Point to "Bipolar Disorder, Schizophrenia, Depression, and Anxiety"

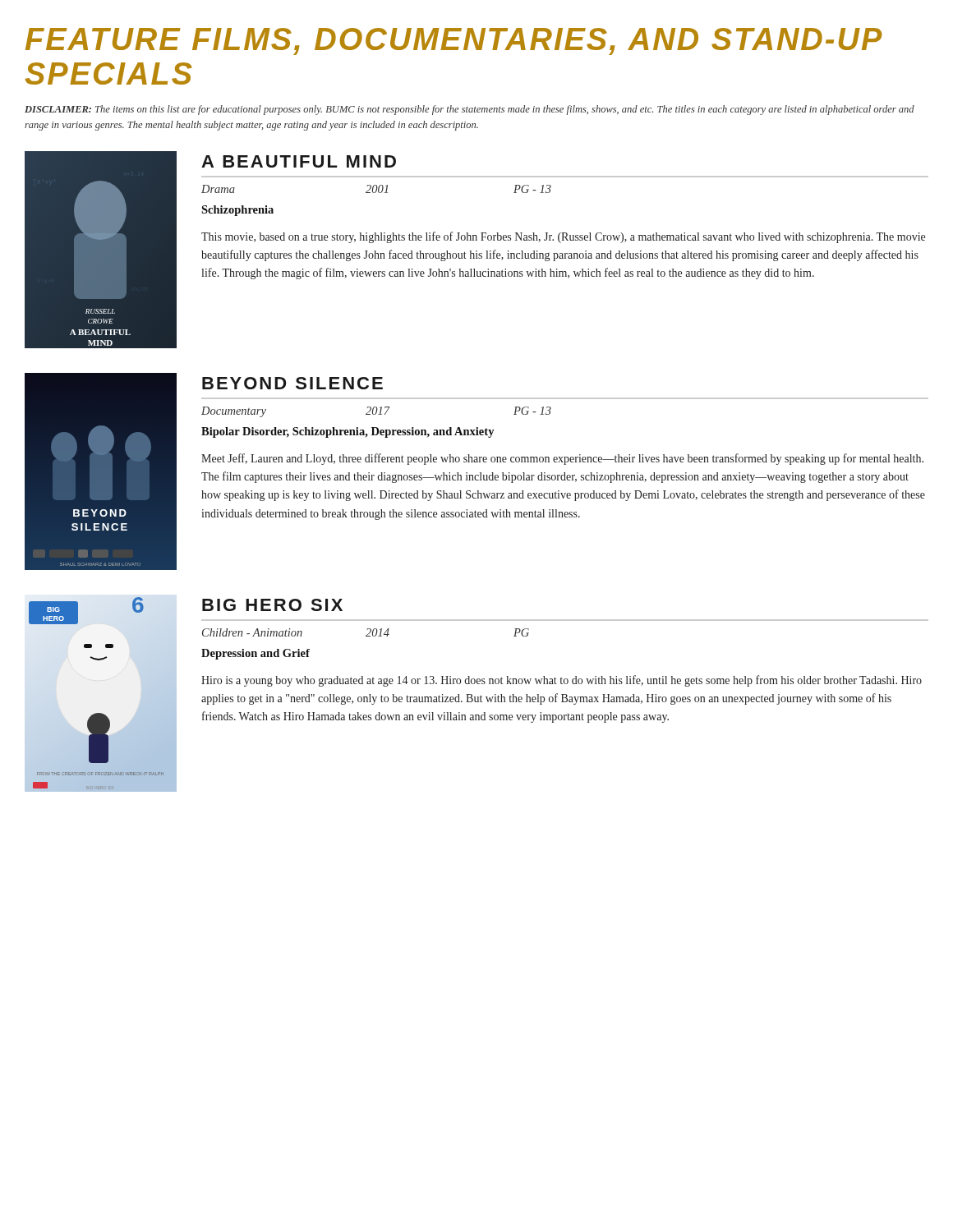348,432
